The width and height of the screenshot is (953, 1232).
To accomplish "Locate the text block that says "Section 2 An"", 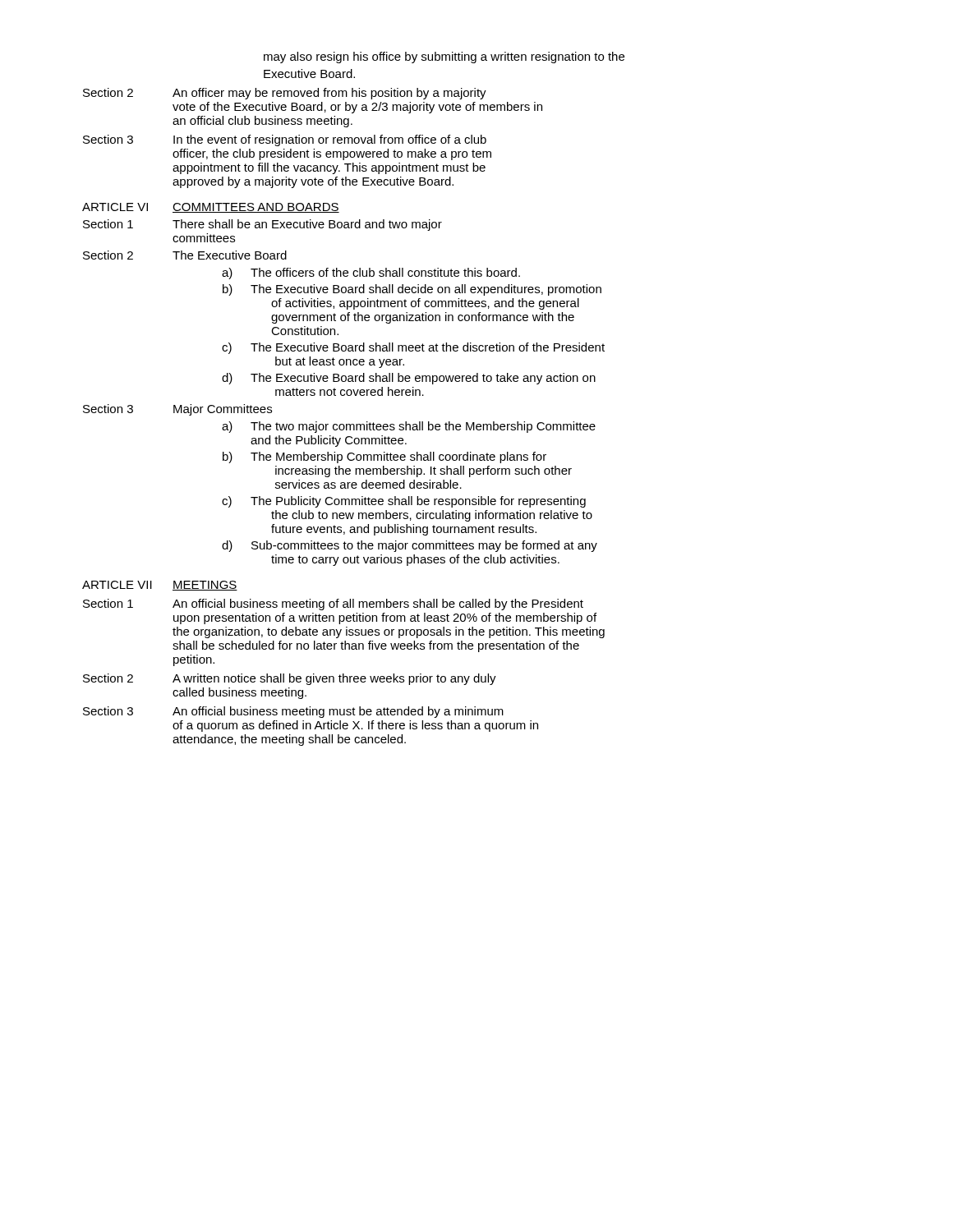I will coord(476,106).
